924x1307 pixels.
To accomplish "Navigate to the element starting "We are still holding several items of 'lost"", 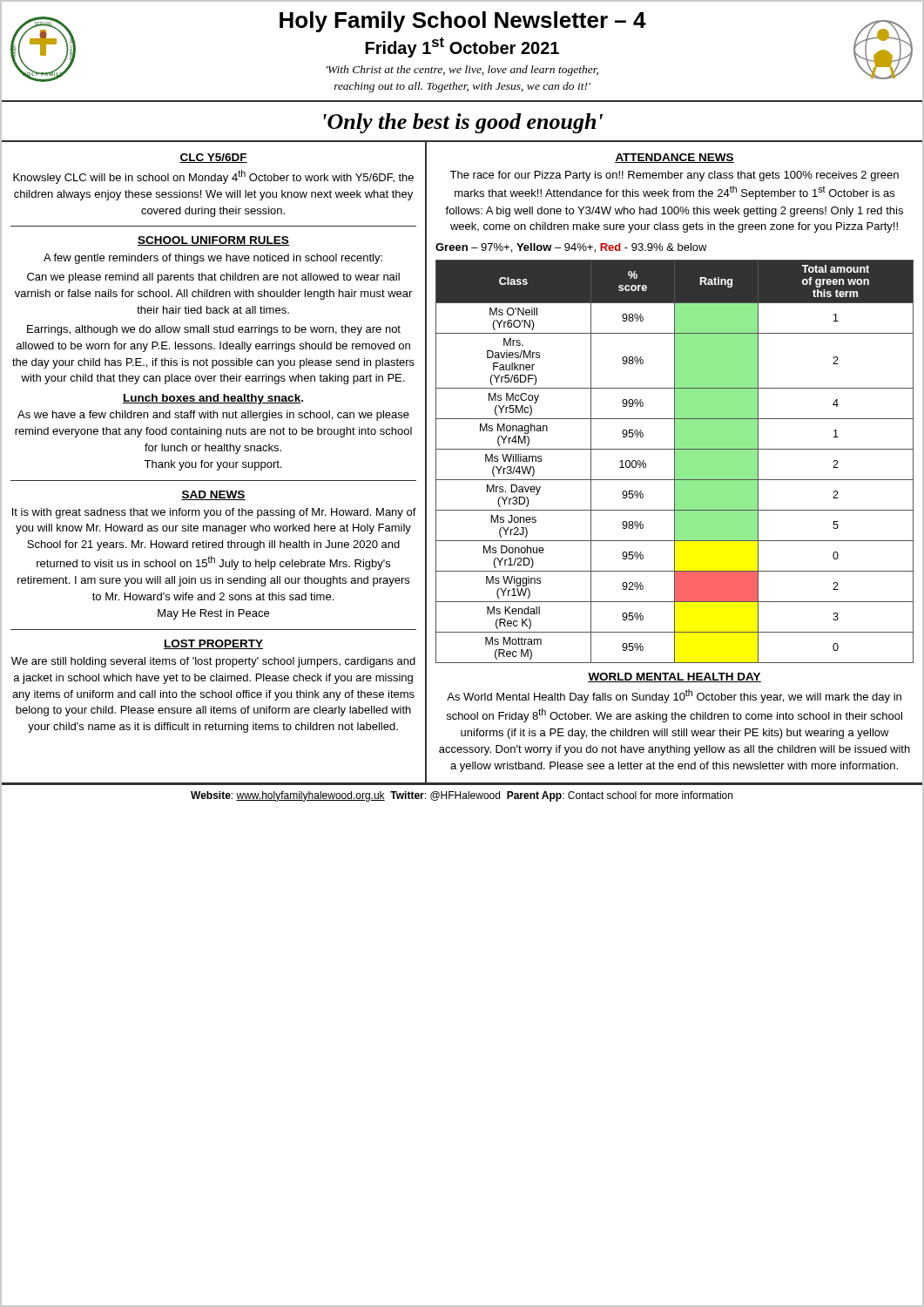I will click(x=213, y=694).
